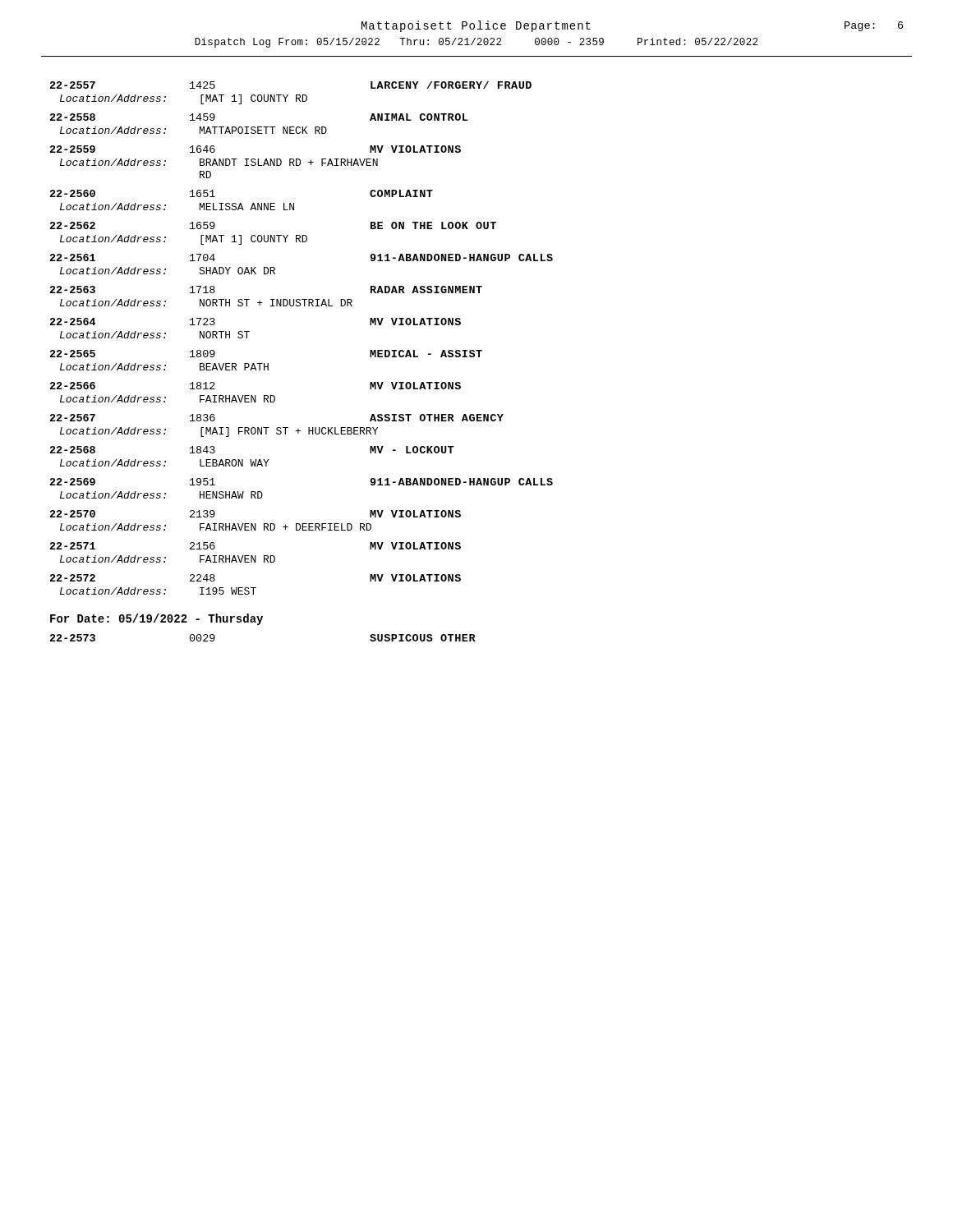The height and width of the screenshot is (1232, 953).
Task: Find the block starting "22-2571 2156 MV VIOLATIONS Location/Address: FAIRHAVEN RD"
Action: tap(256, 552)
